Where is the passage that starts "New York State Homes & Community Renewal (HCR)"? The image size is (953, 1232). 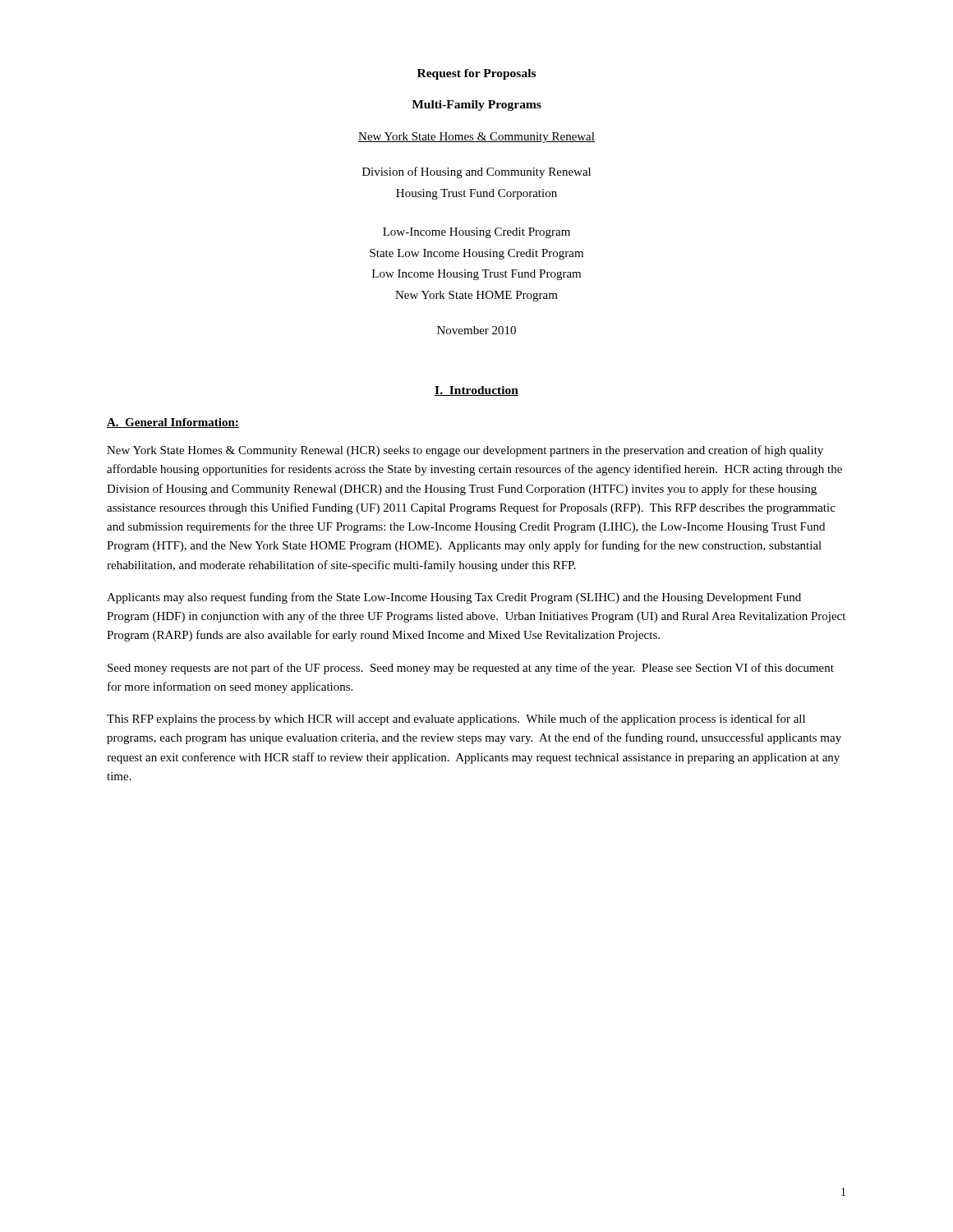[475, 507]
